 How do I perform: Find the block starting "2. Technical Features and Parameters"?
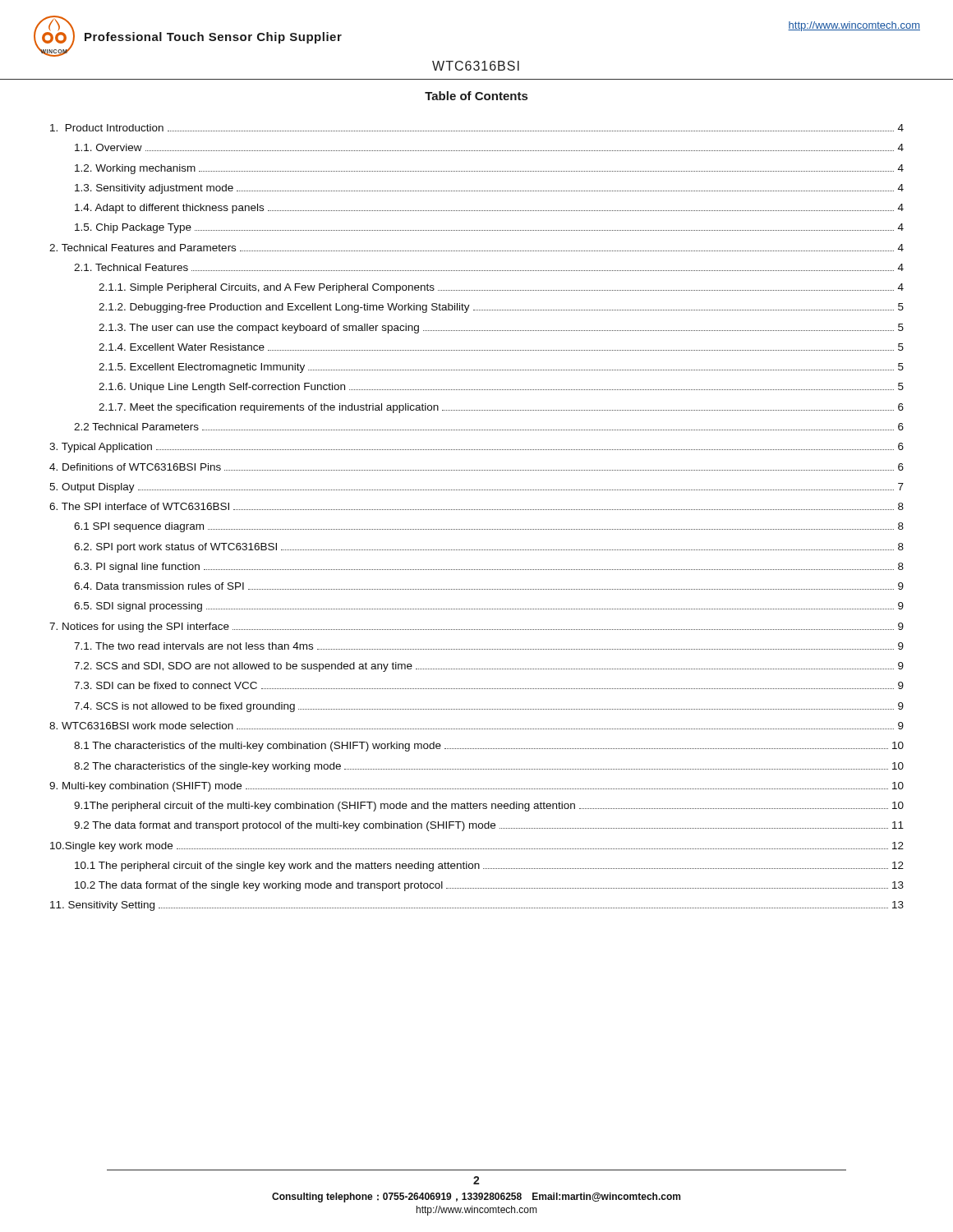[x=476, y=248]
